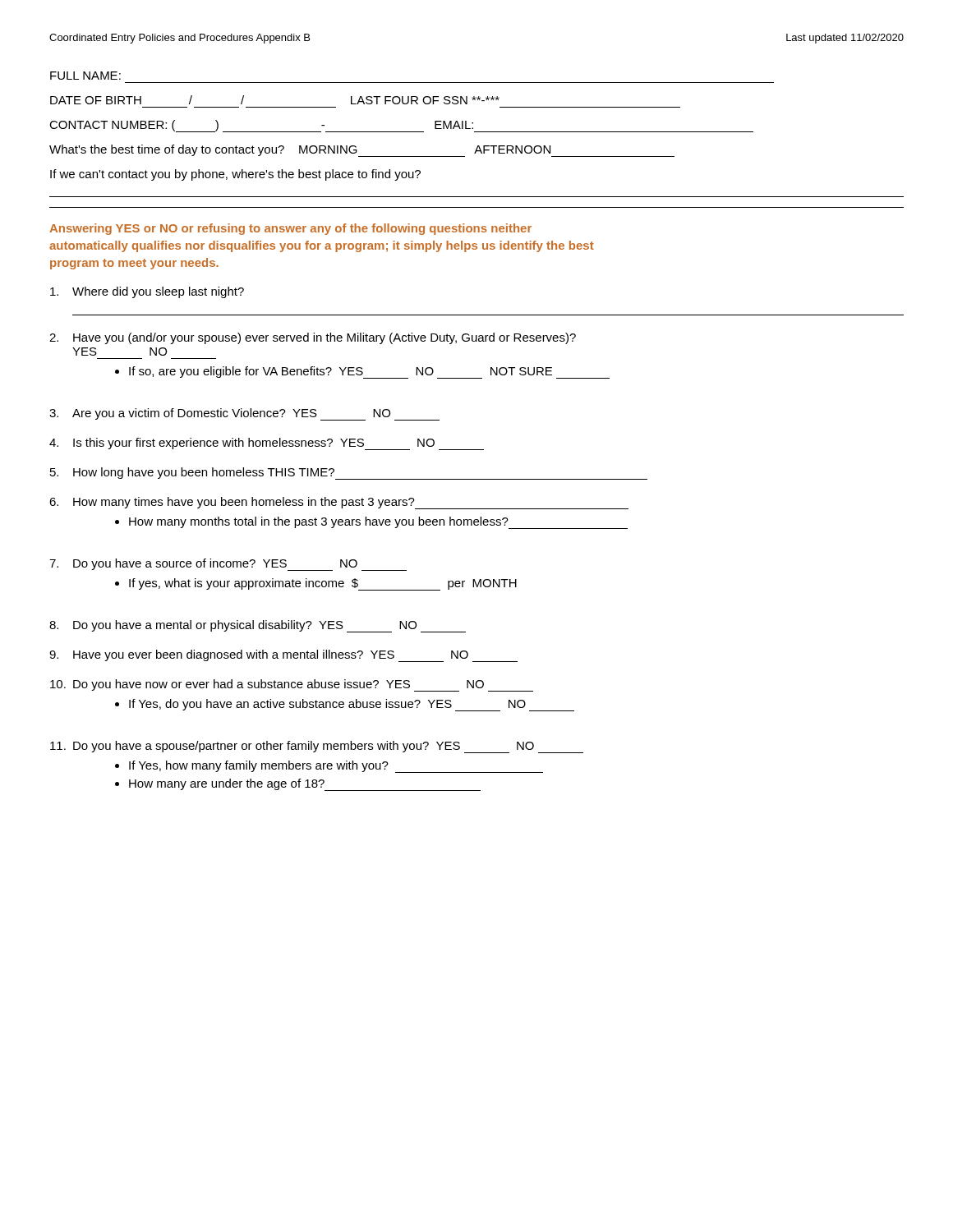Viewport: 953px width, 1232px height.
Task: Point to the block starting "4. Is this your"
Action: (x=476, y=443)
